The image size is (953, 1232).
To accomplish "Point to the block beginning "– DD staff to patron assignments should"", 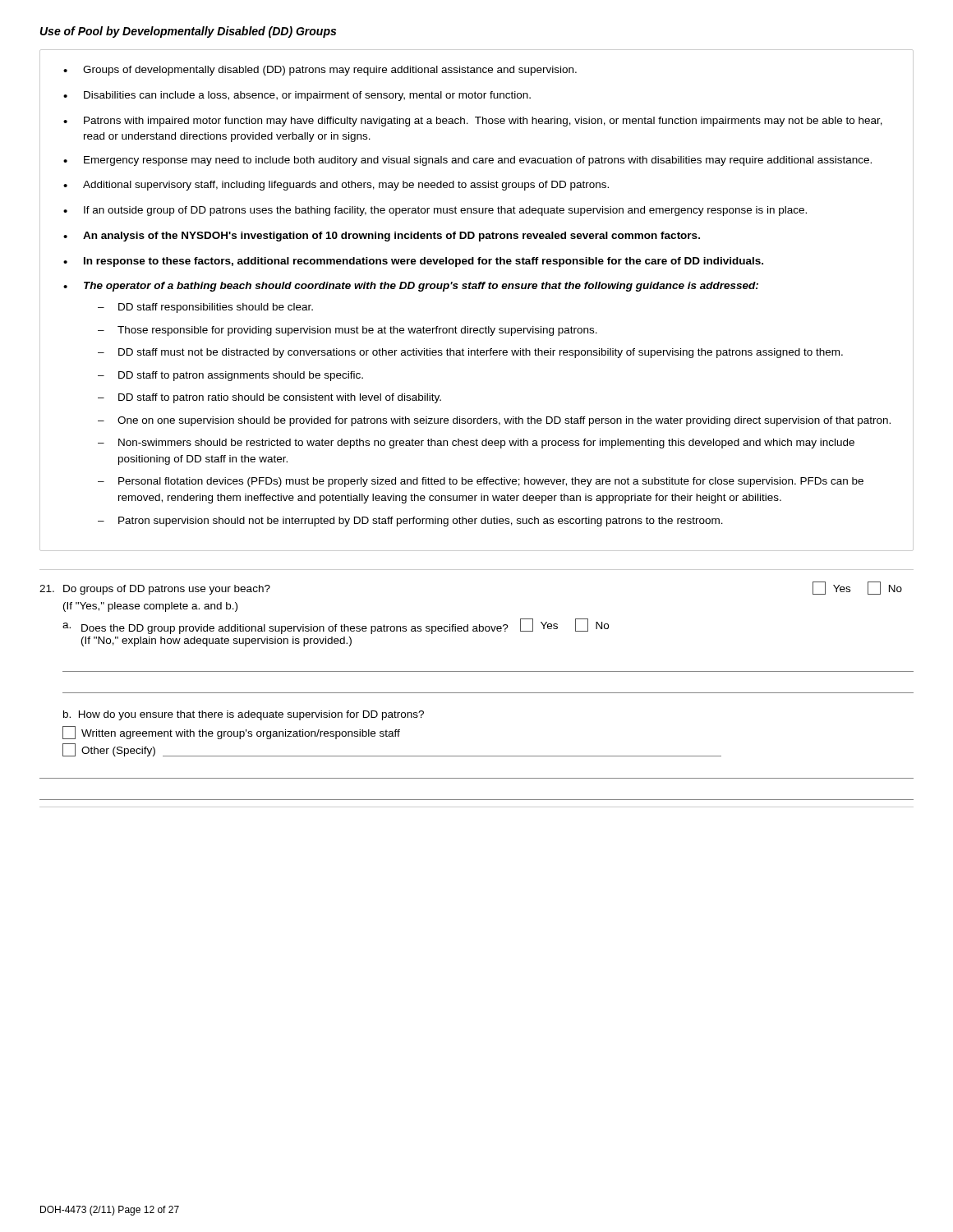I will [x=231, y=375].
